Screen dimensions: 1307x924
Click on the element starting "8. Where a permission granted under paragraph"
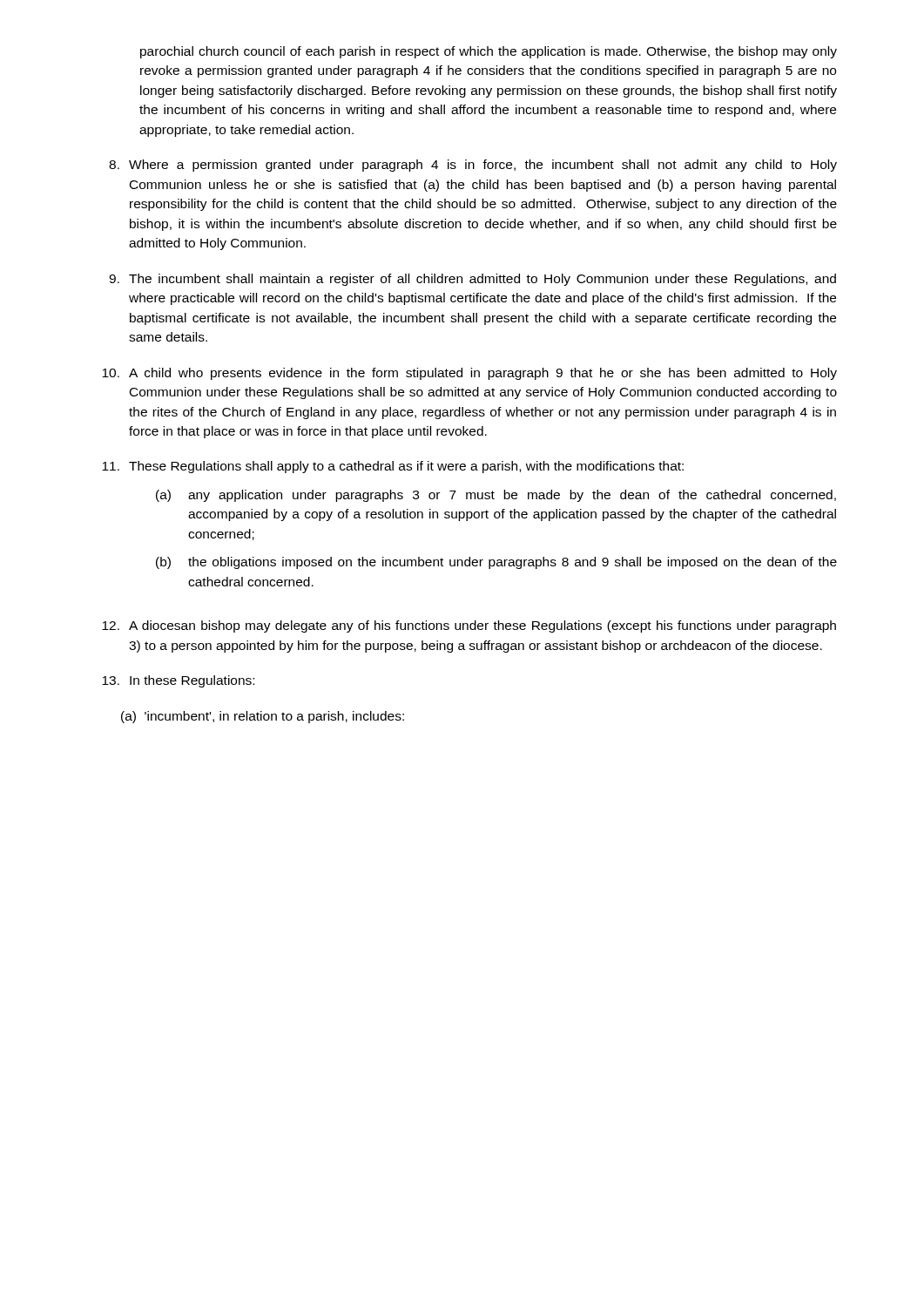tap(462, 204)
